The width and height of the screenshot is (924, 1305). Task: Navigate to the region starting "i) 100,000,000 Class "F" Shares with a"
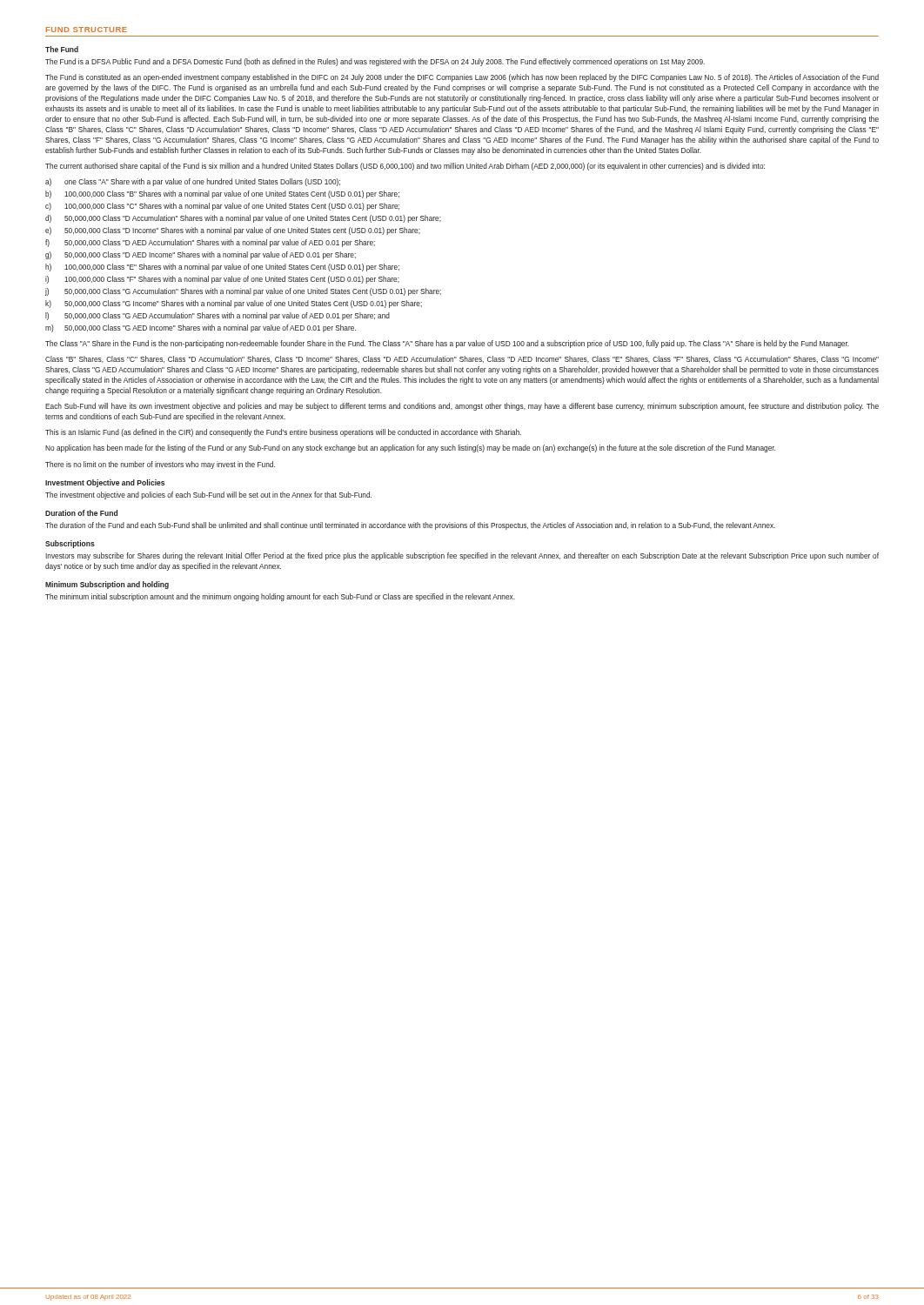point(222,280)
